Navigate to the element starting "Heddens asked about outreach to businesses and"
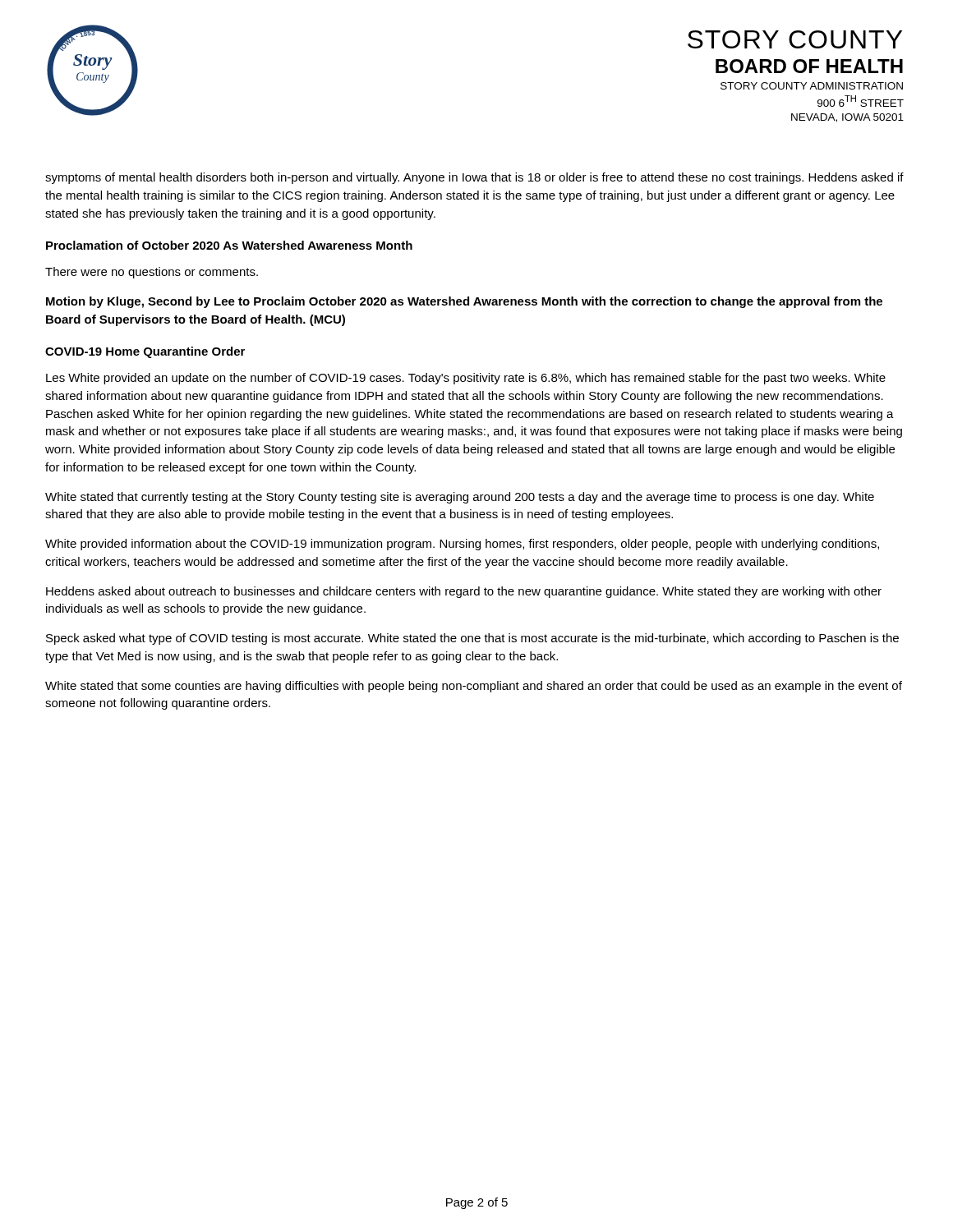953x1232 pixels. click(x=474, y=600)
